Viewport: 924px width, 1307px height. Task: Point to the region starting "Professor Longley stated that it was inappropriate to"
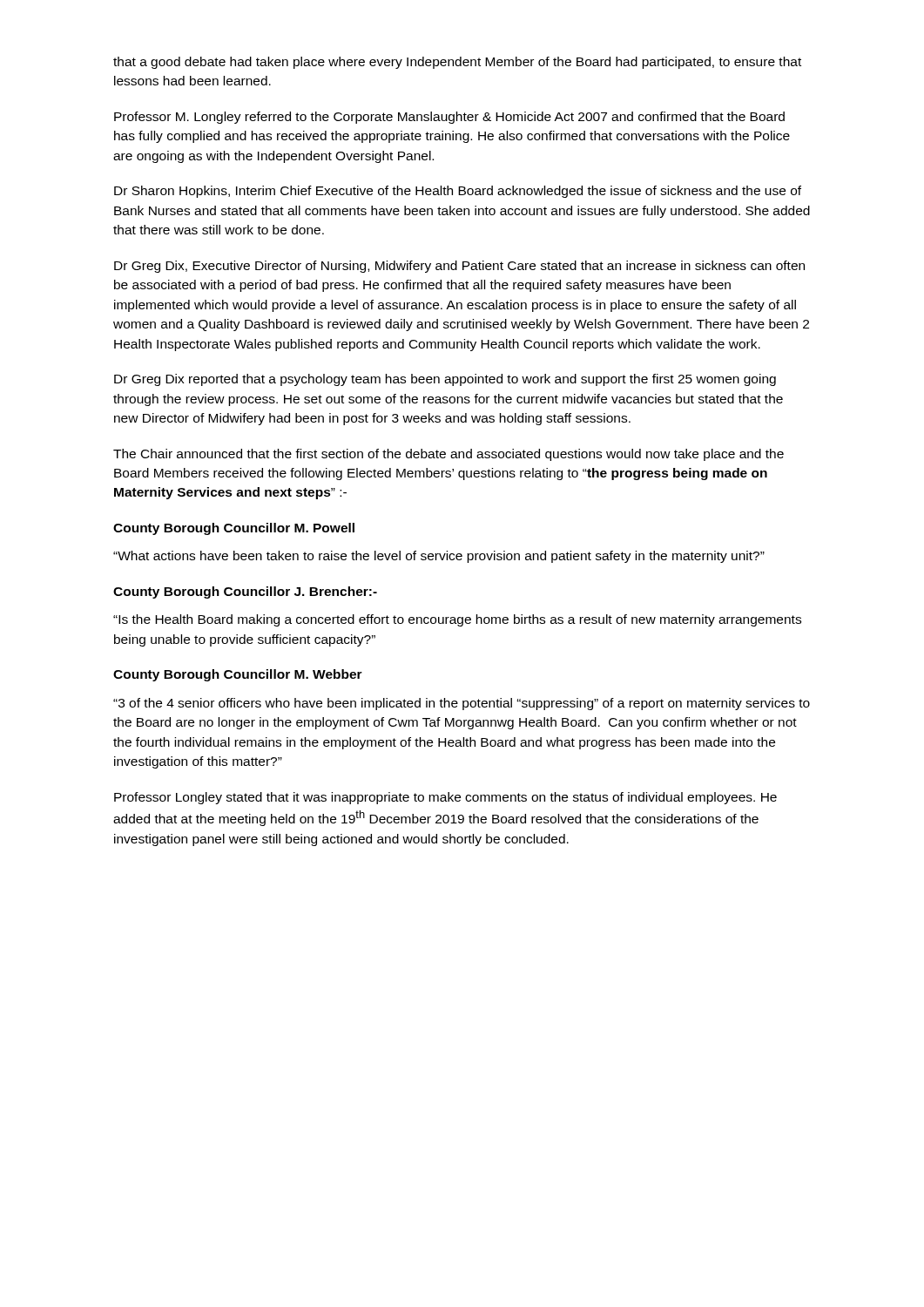pyautogui.click(x=445, y=817)
